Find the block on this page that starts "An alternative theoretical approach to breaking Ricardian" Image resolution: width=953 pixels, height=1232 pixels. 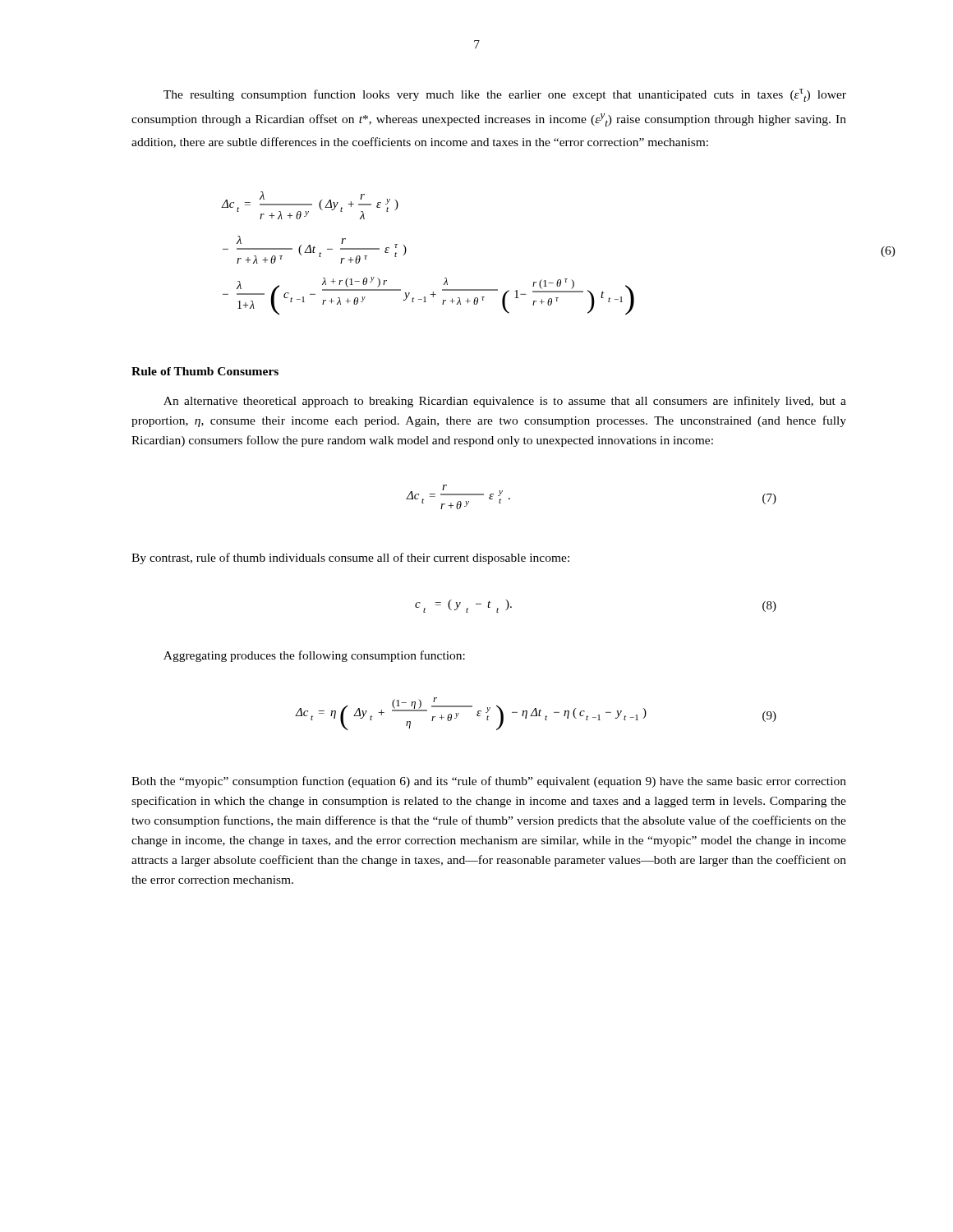click(489, 420)
